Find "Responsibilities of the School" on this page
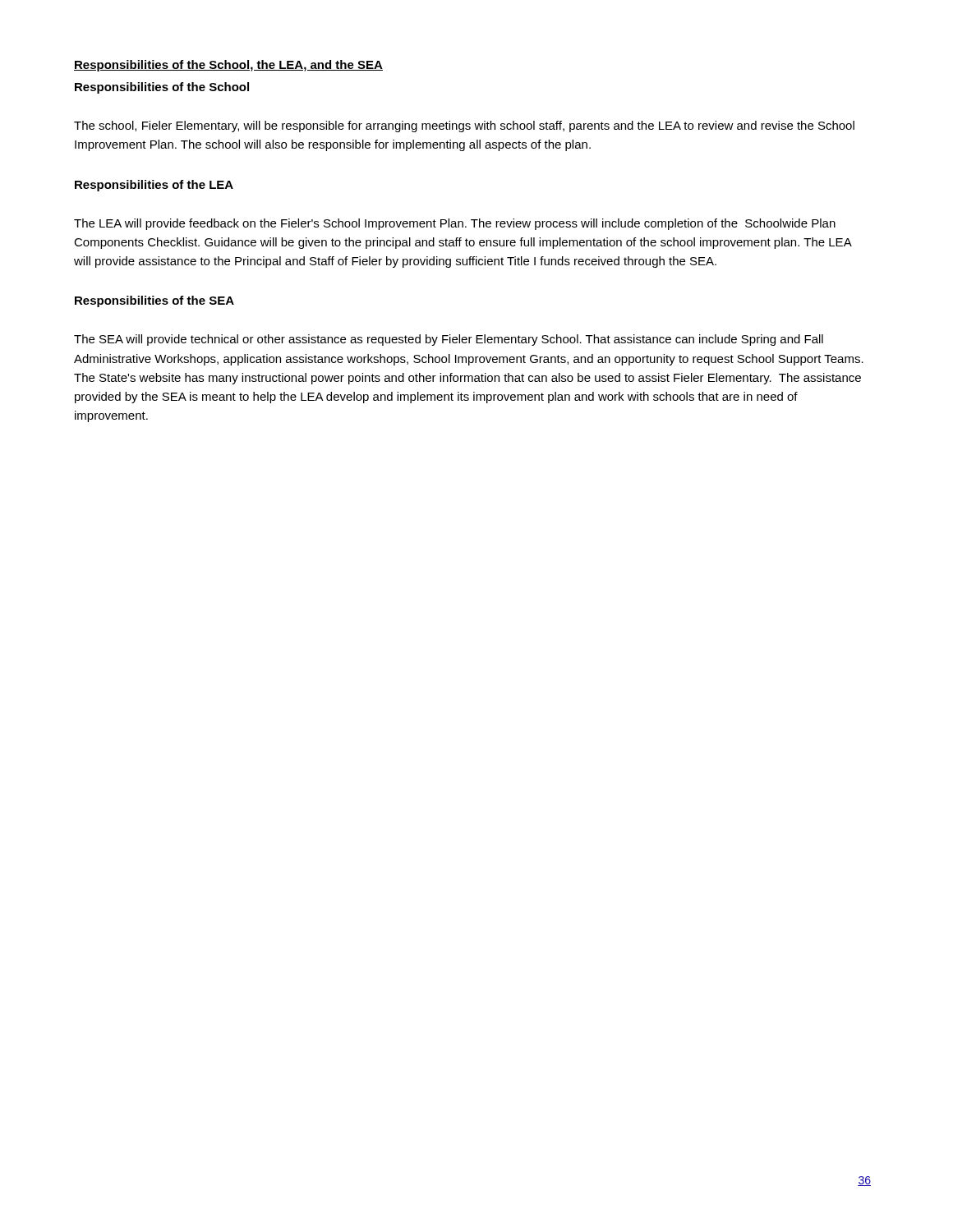The width and height of the screenshot is (953, 1232). pos(162,88)
